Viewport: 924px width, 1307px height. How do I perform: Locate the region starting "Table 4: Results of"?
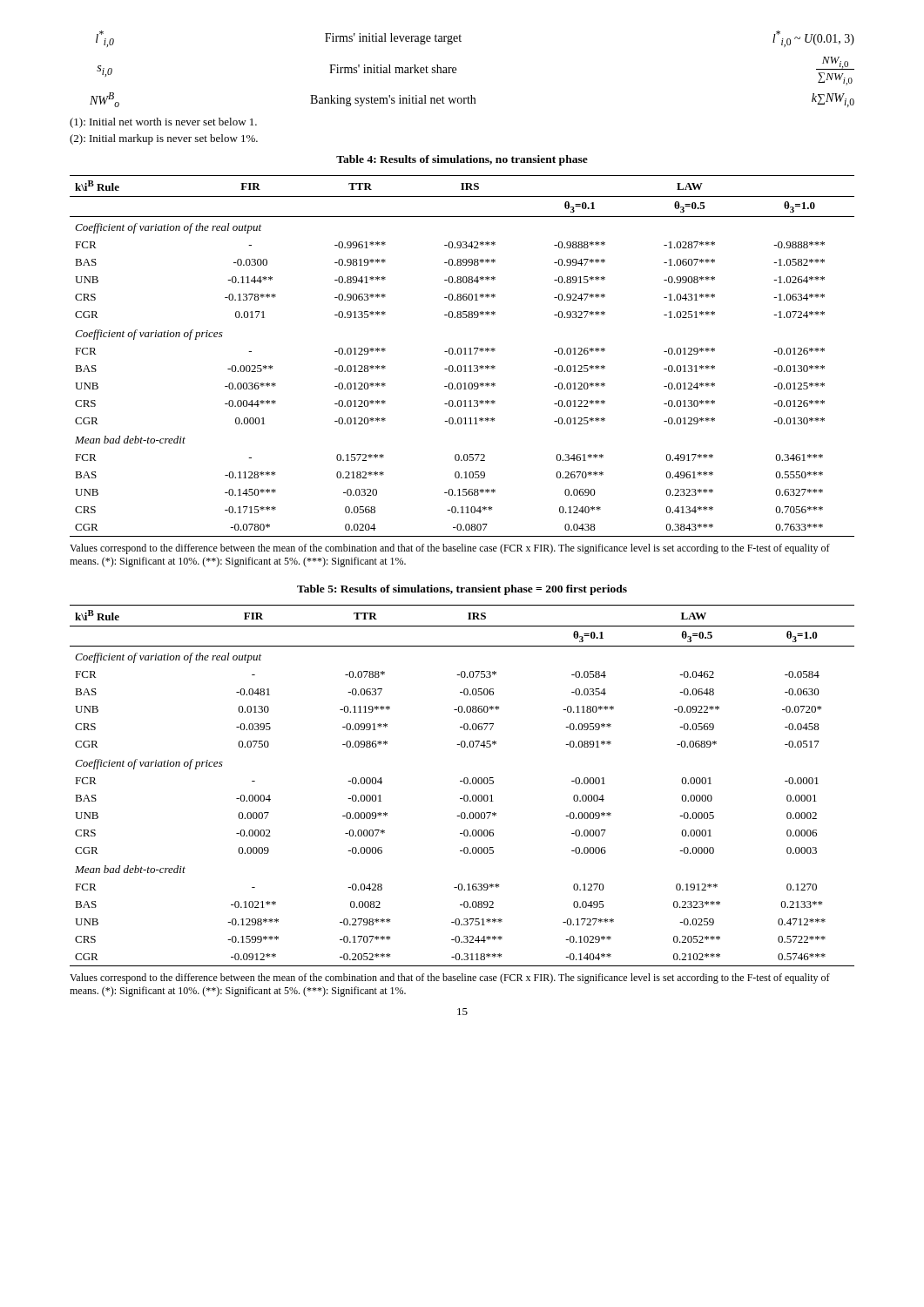coord(462,159)
